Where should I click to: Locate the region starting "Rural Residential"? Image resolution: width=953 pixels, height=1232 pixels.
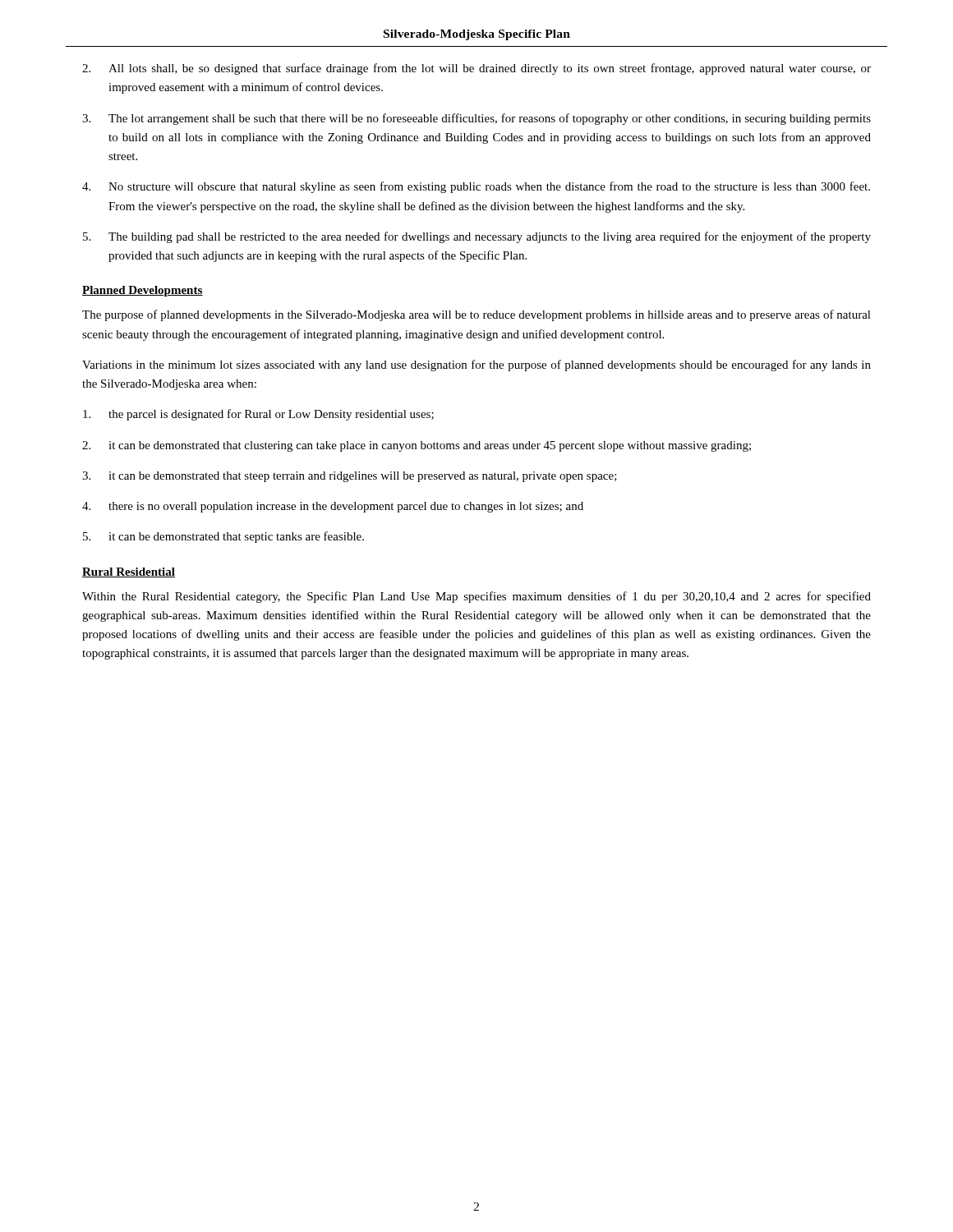129,571
